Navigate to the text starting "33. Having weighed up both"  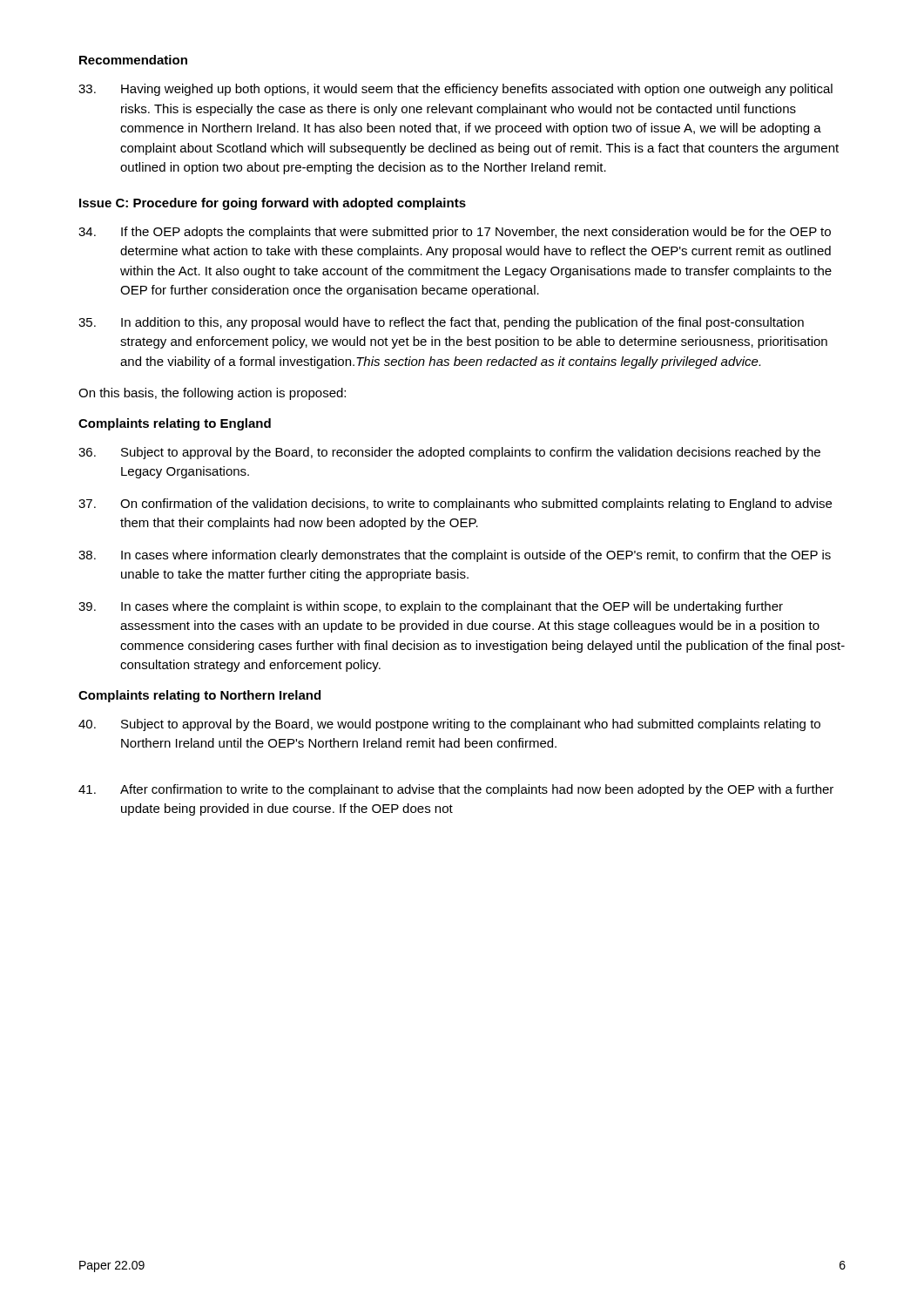pyautogui.click(x=462, y=128)
